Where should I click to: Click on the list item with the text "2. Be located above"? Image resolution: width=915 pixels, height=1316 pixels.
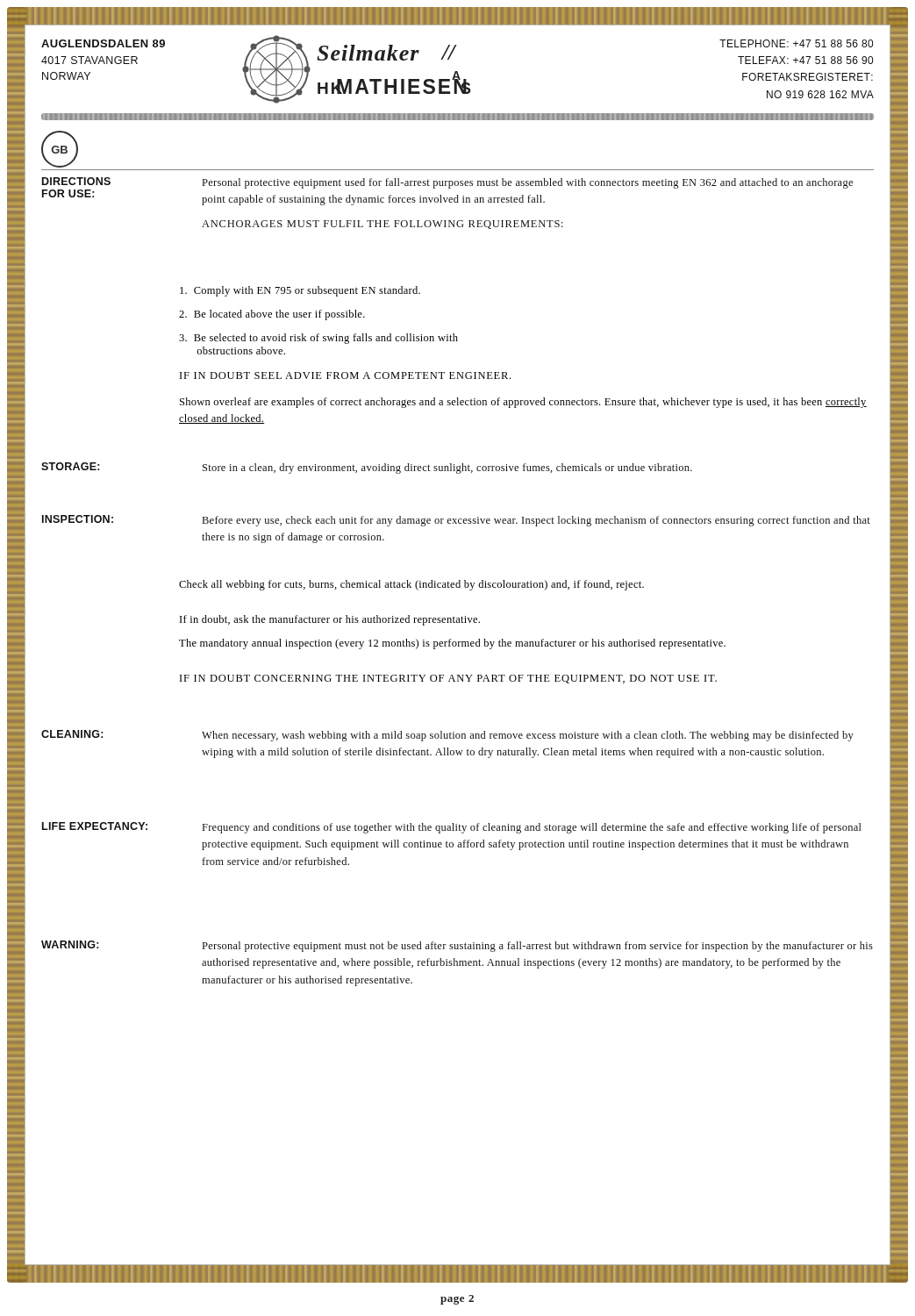(272, 315)
